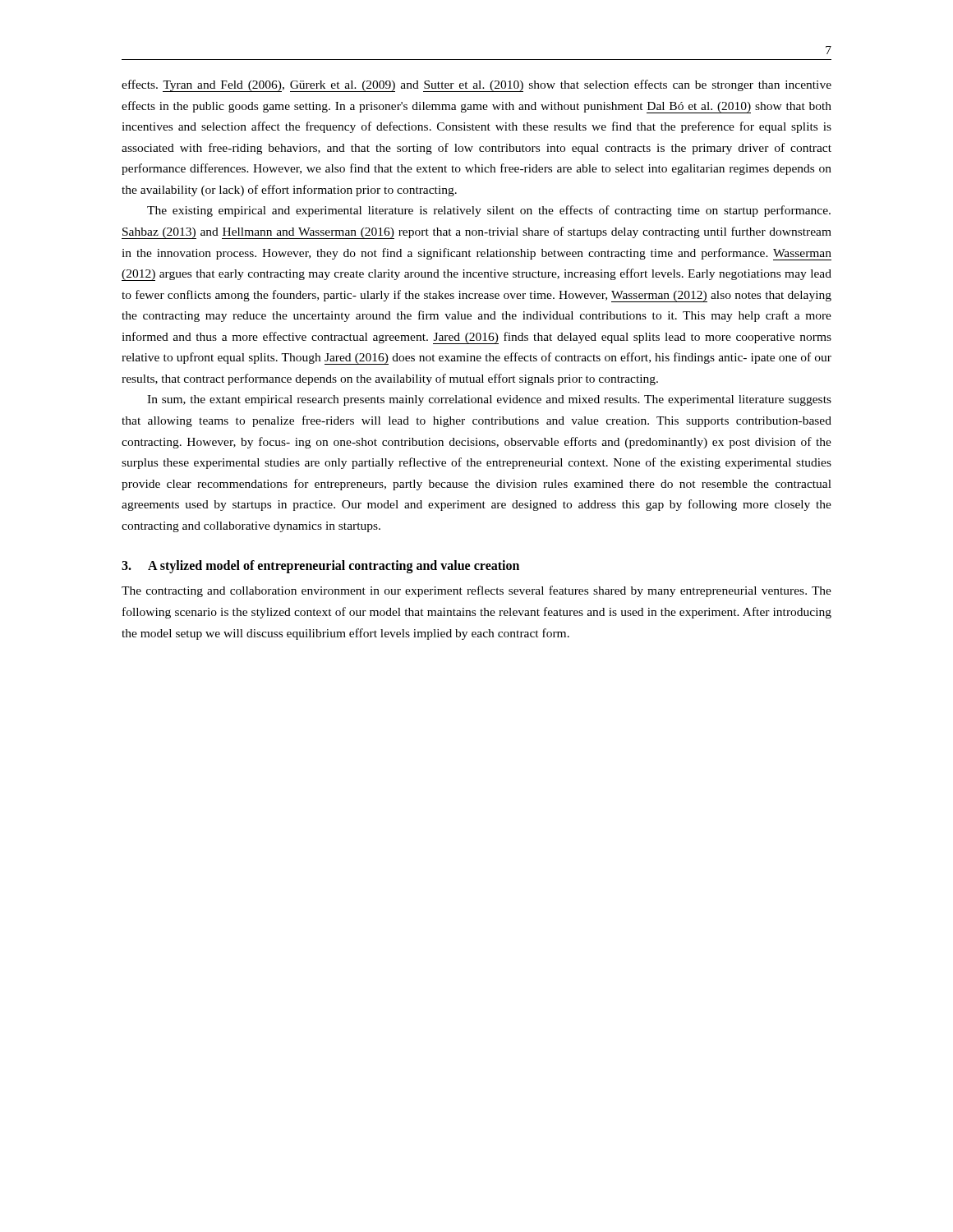This screenshot has width=953, height=1232.
Task: Point to the block beginning "The existing empirical"
Action: (476, 294)
